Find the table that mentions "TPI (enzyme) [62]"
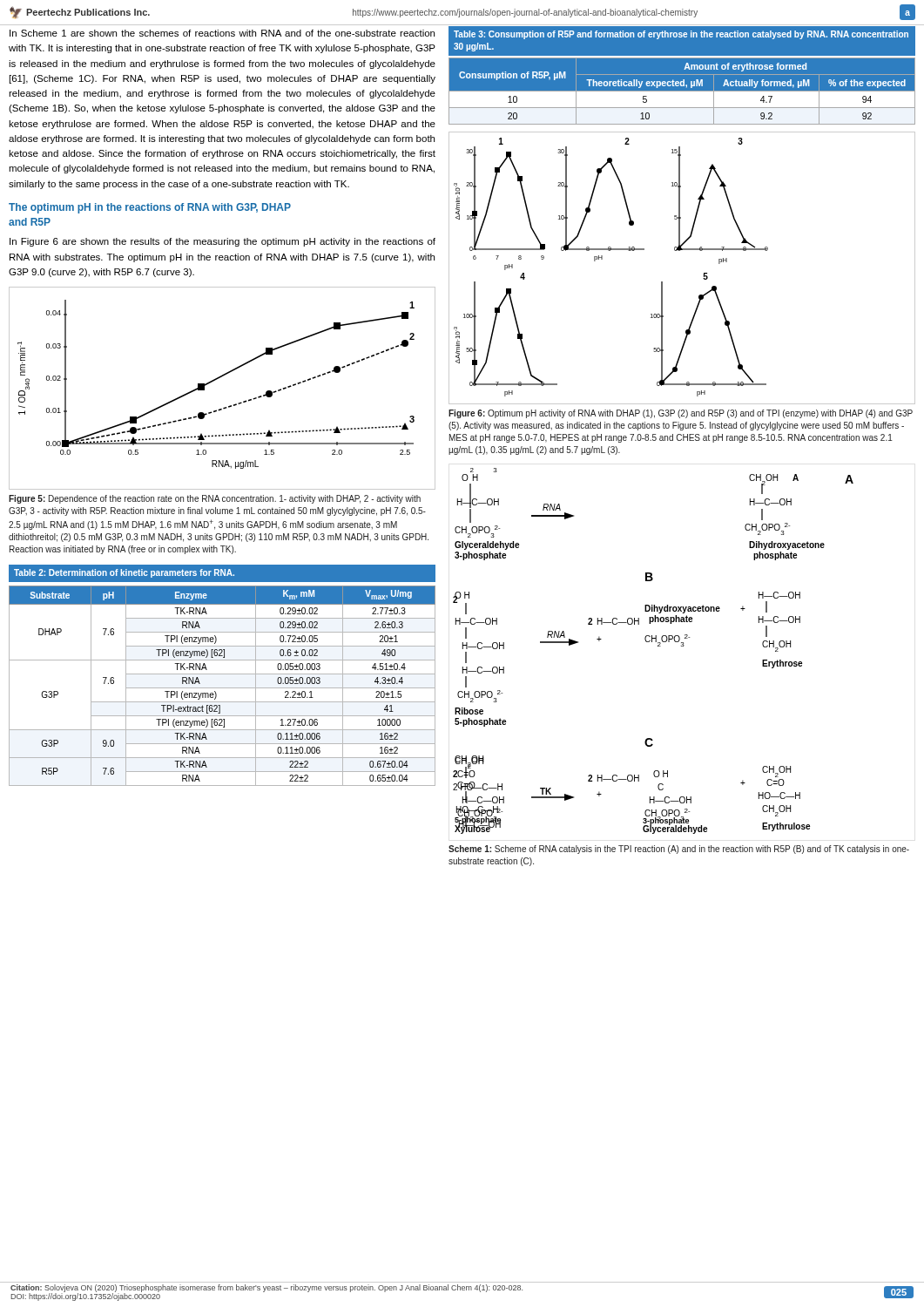This screenshot has width=924, height=1307. click(222, 686)
